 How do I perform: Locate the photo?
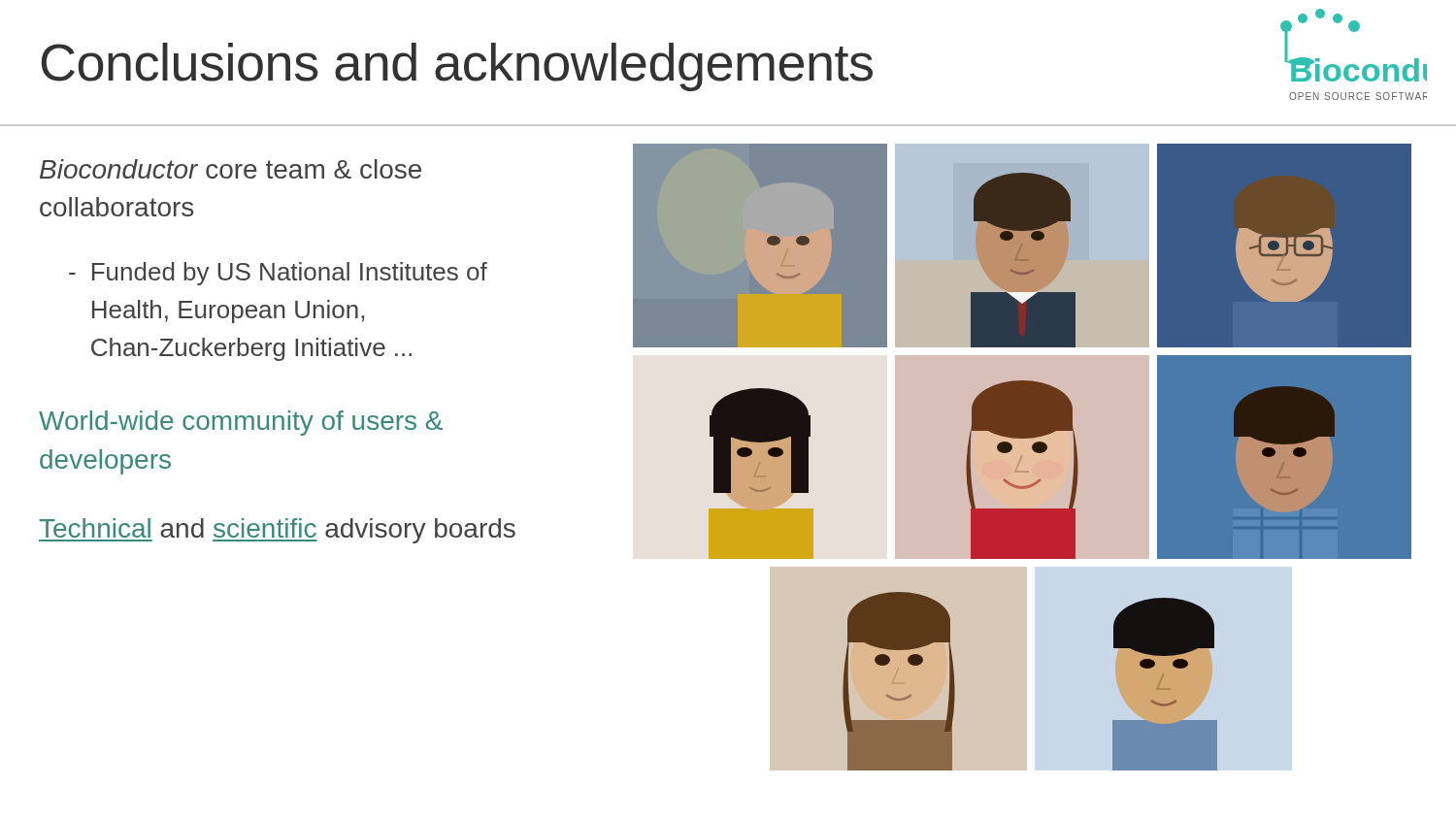point(1031,461)
